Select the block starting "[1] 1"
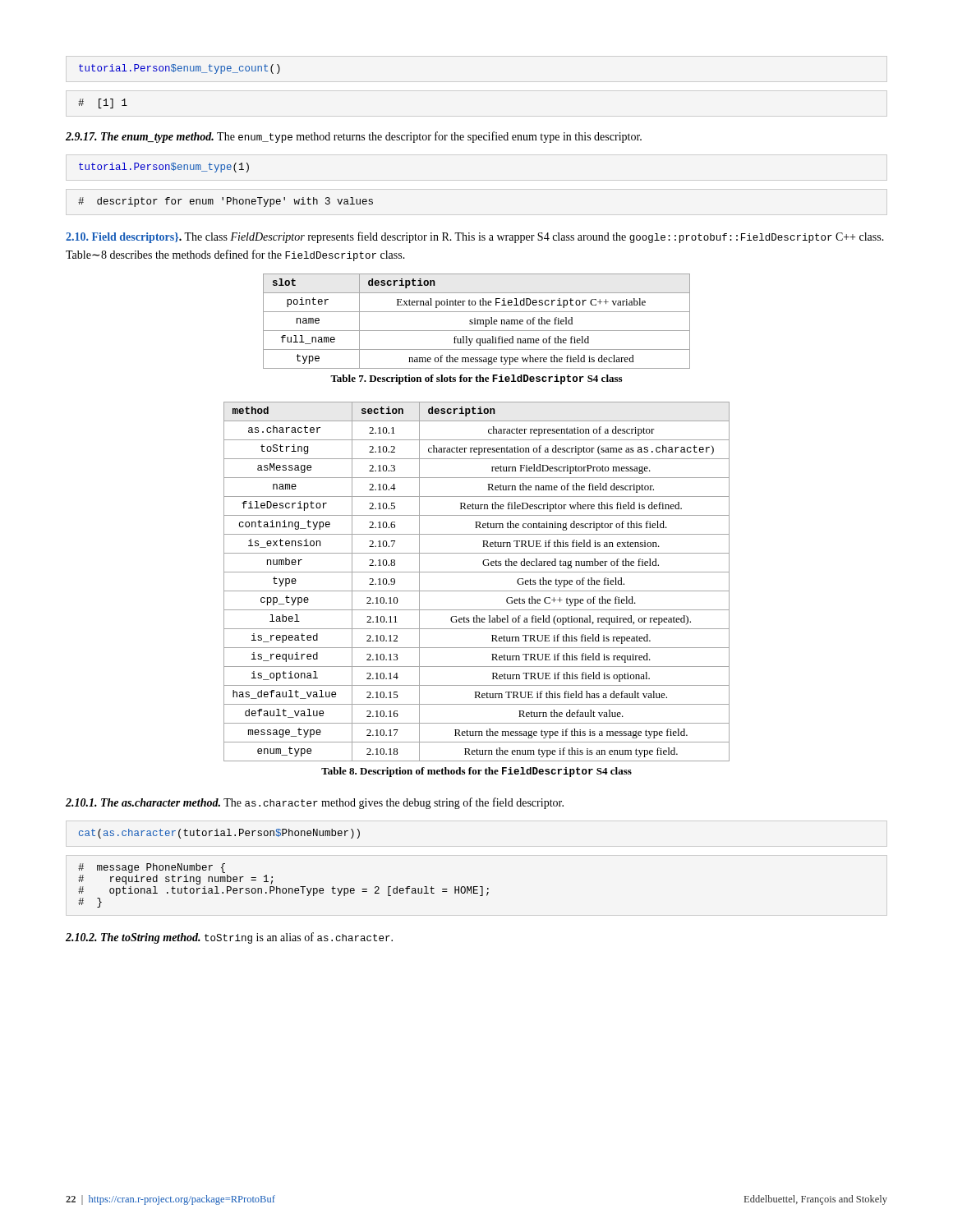Image resolution: width=953 pixels, height=1232 pixels. (x=103, y=103)
